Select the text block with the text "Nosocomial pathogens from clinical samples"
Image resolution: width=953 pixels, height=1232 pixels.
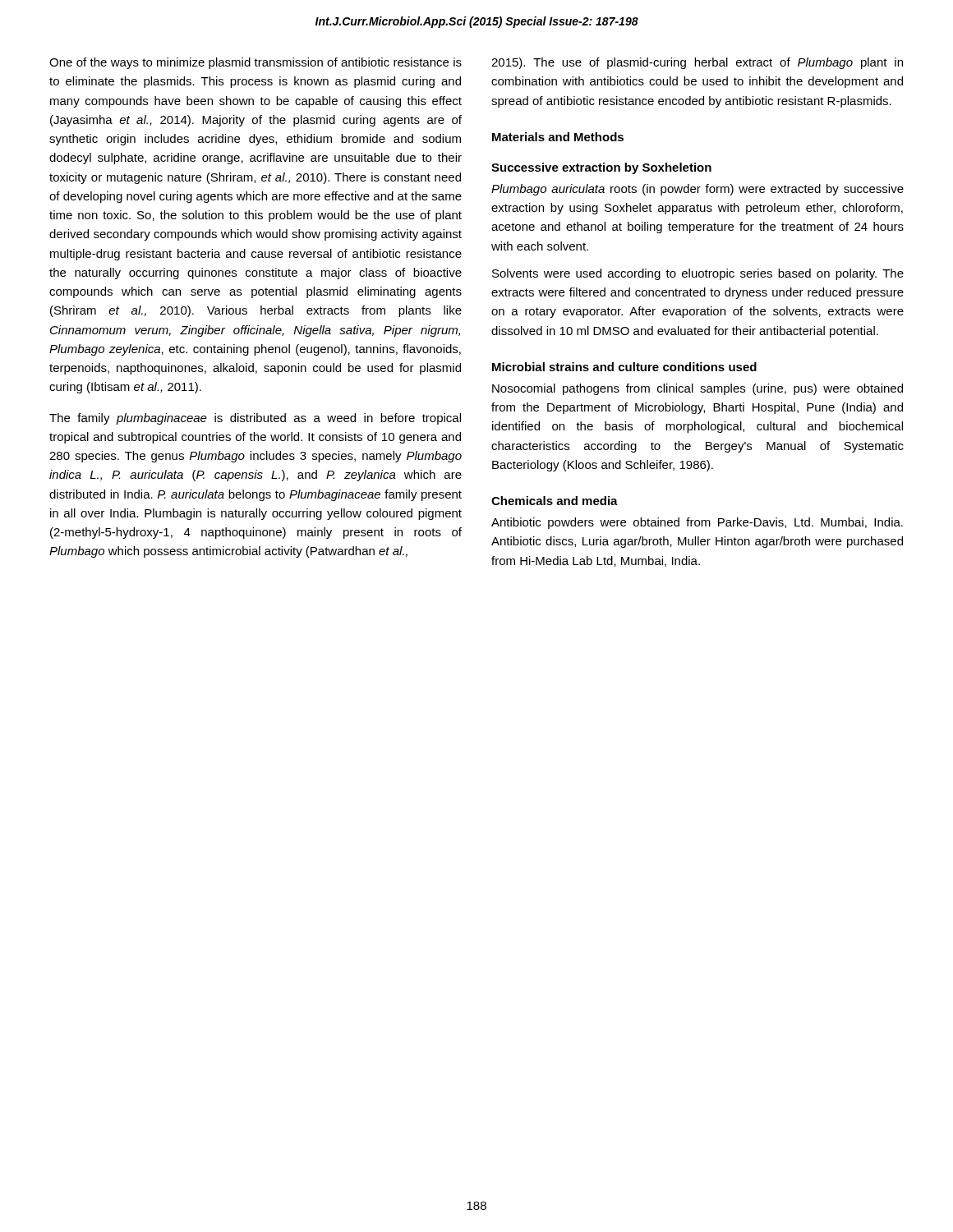(x=698, y=426)
